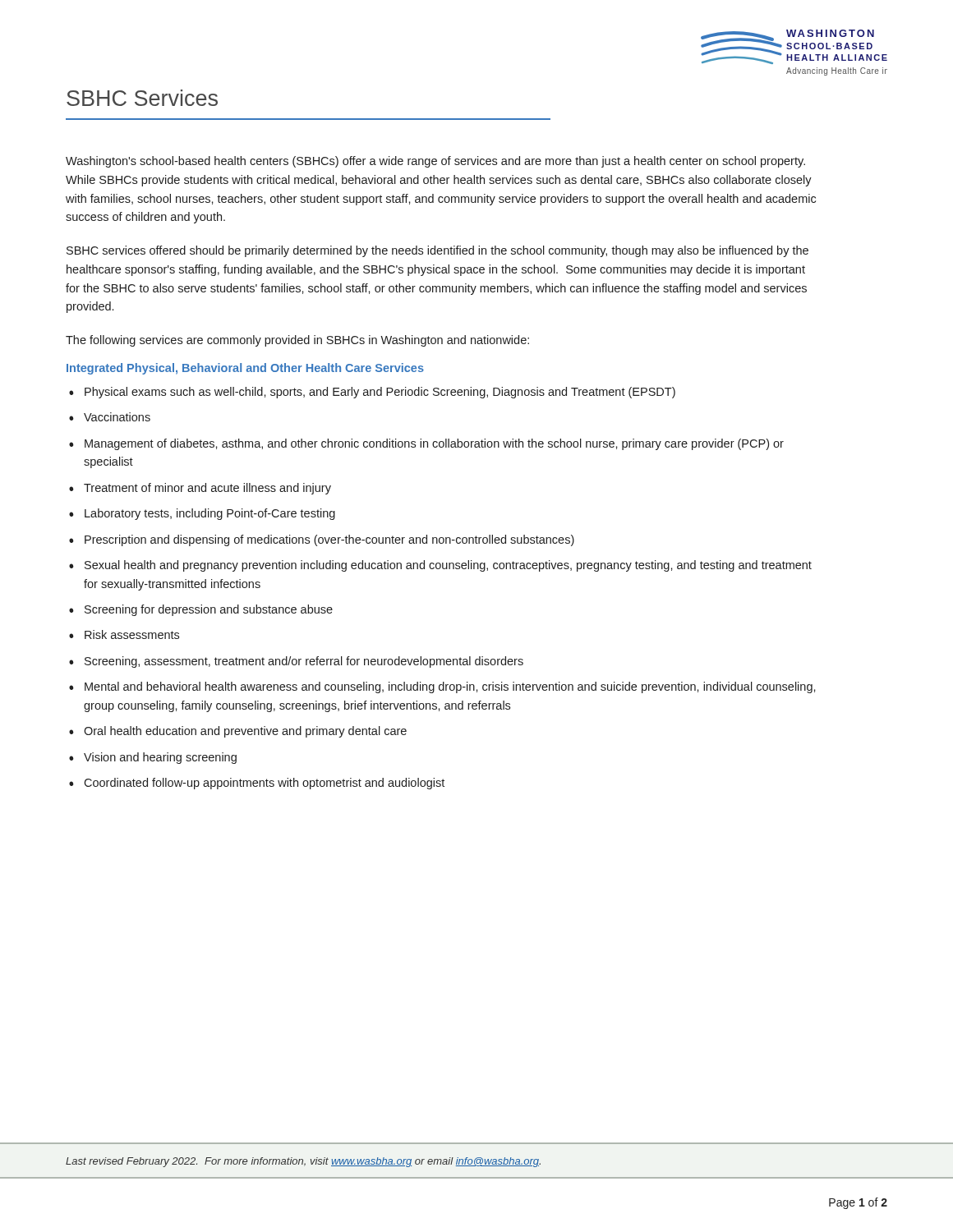953x1232 pixels.
Task: Select the list item that says "• Mental and behavioral health"
Action: click(443, 695)
